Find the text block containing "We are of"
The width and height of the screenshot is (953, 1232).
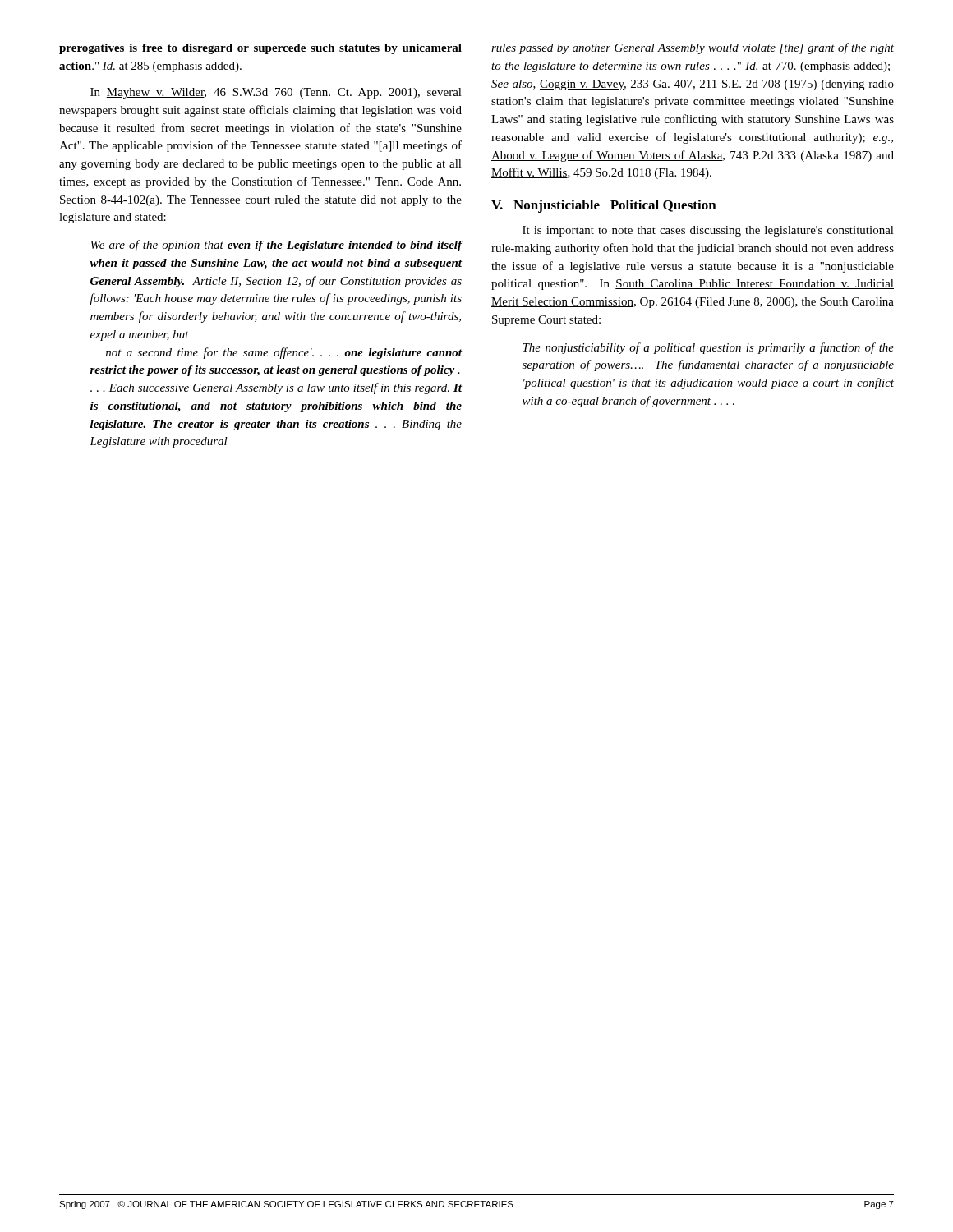click(276, 343)
